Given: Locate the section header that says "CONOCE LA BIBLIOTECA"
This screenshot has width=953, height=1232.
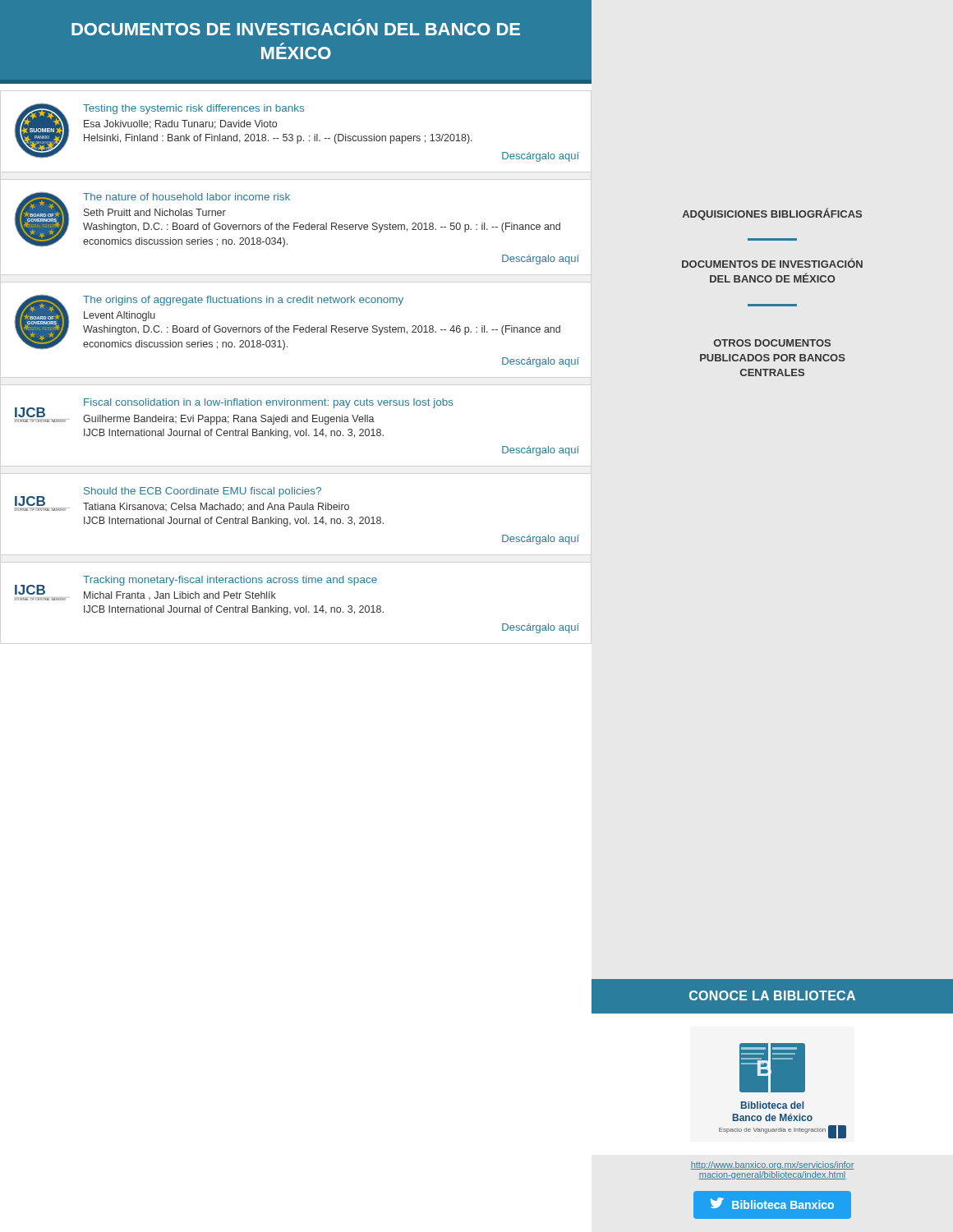Looking at the screenshot, I should coord(772,996).
